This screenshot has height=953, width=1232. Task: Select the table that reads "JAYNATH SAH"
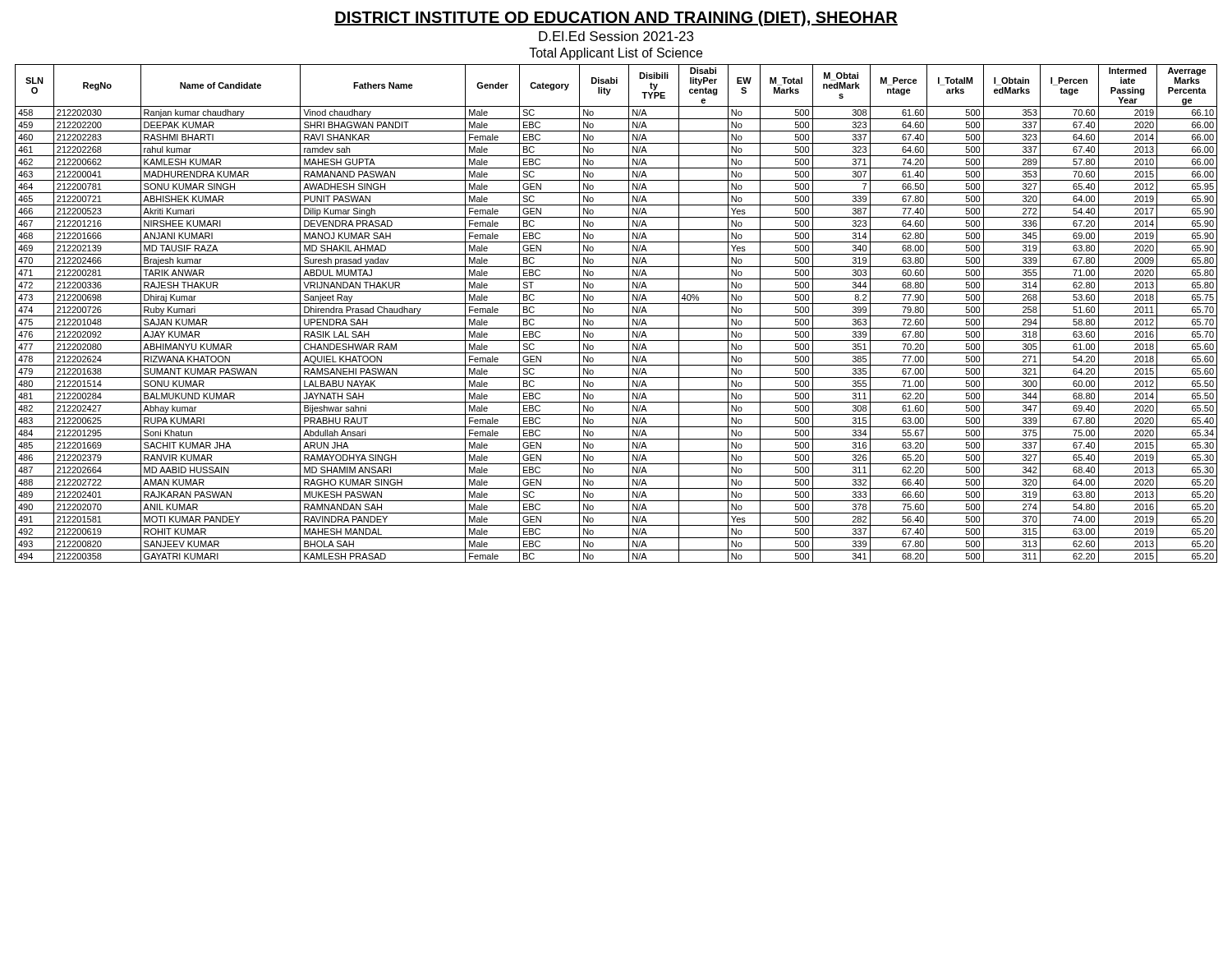[616, 313]
